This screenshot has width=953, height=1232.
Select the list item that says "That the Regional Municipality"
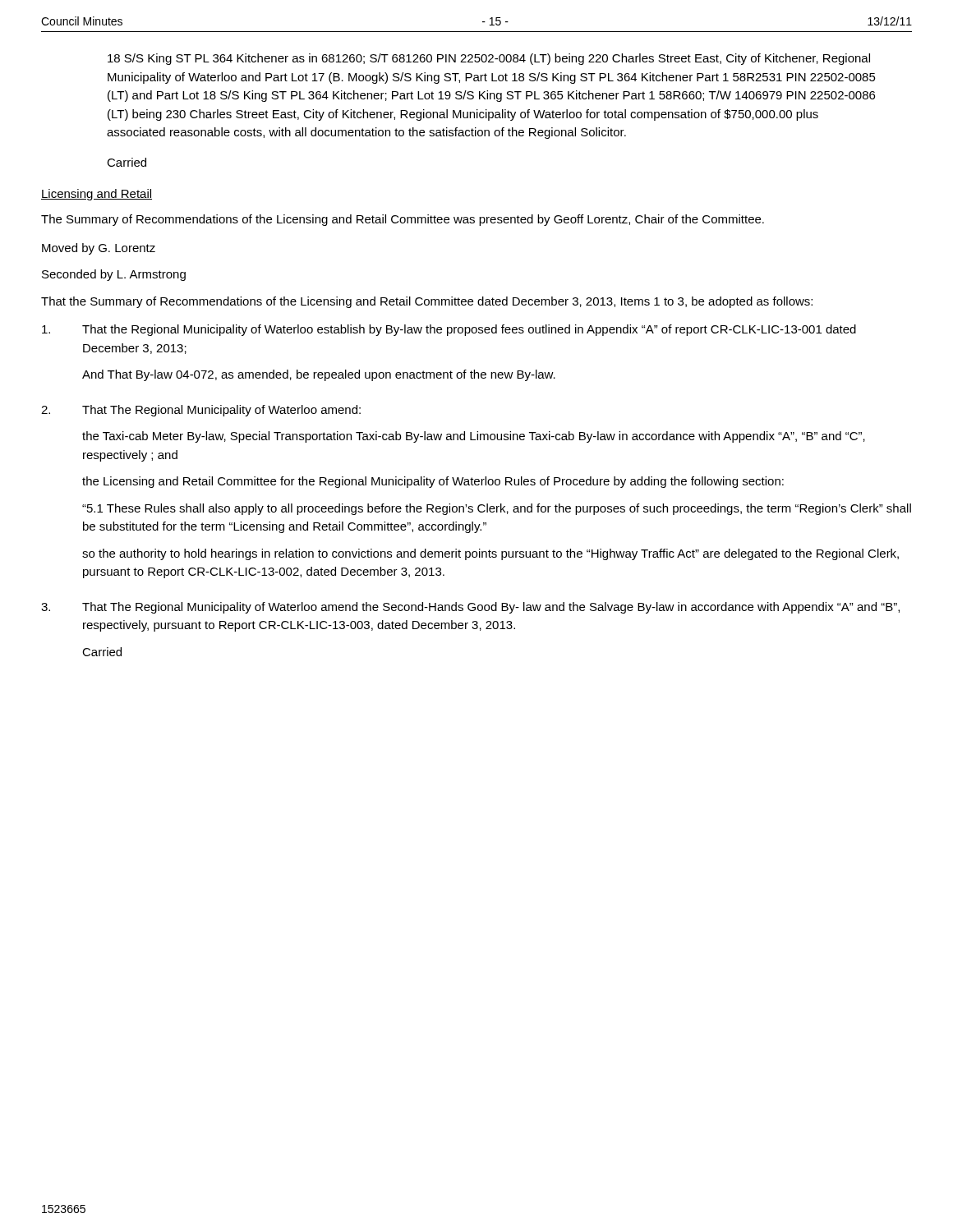[x=449, y=330]
